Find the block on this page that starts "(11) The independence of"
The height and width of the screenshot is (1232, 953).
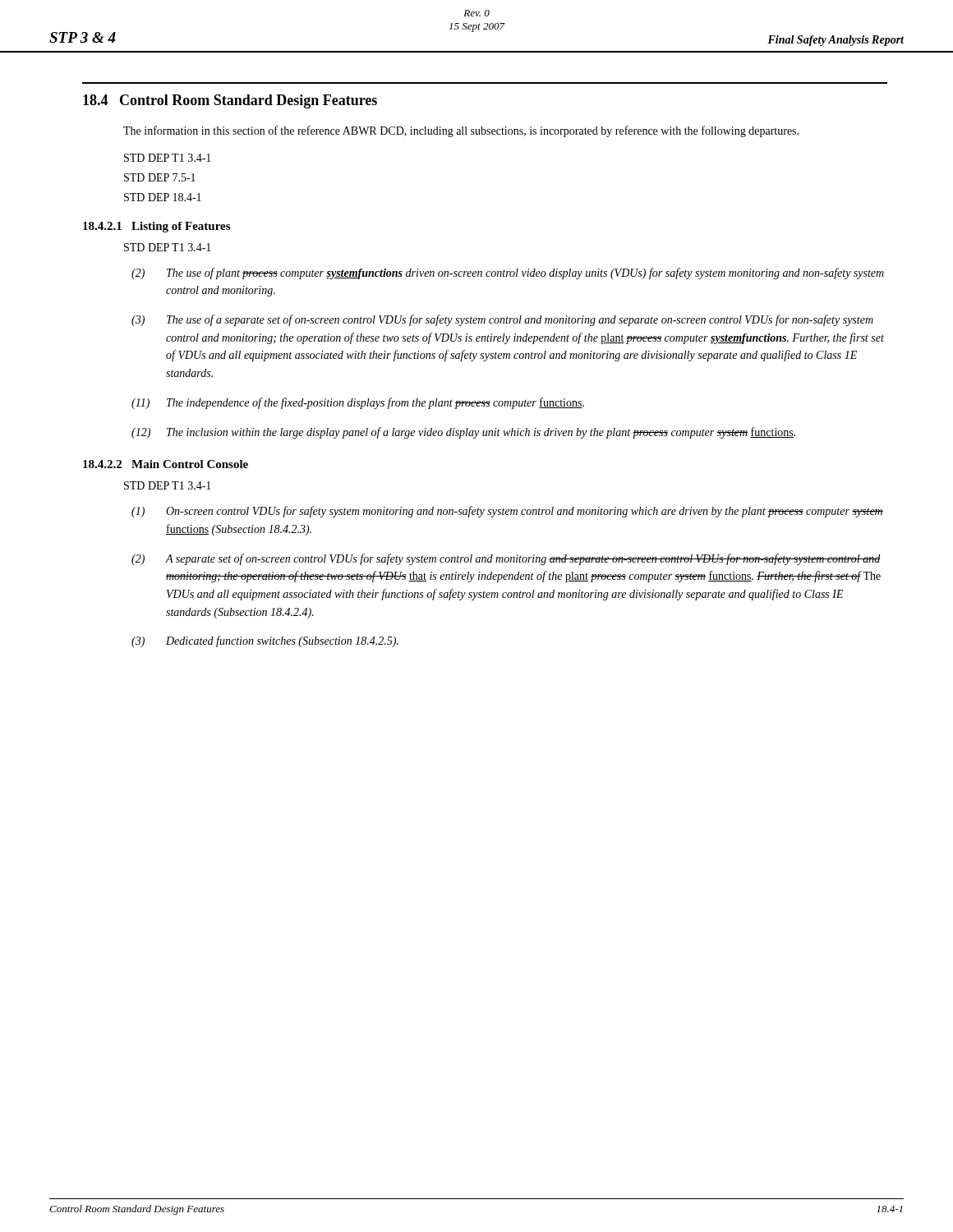coord(358,403)
